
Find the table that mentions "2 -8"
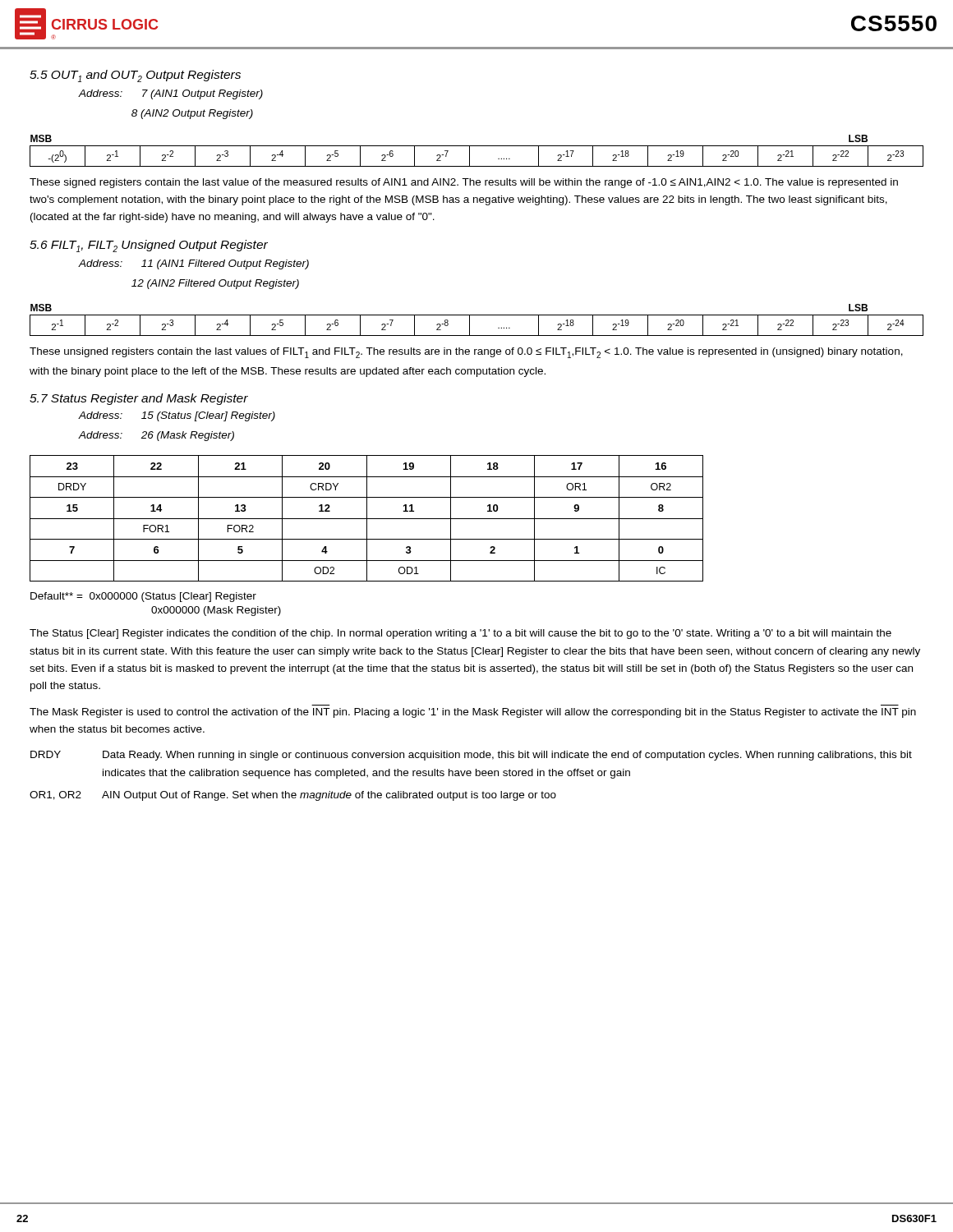pos(476,319)
